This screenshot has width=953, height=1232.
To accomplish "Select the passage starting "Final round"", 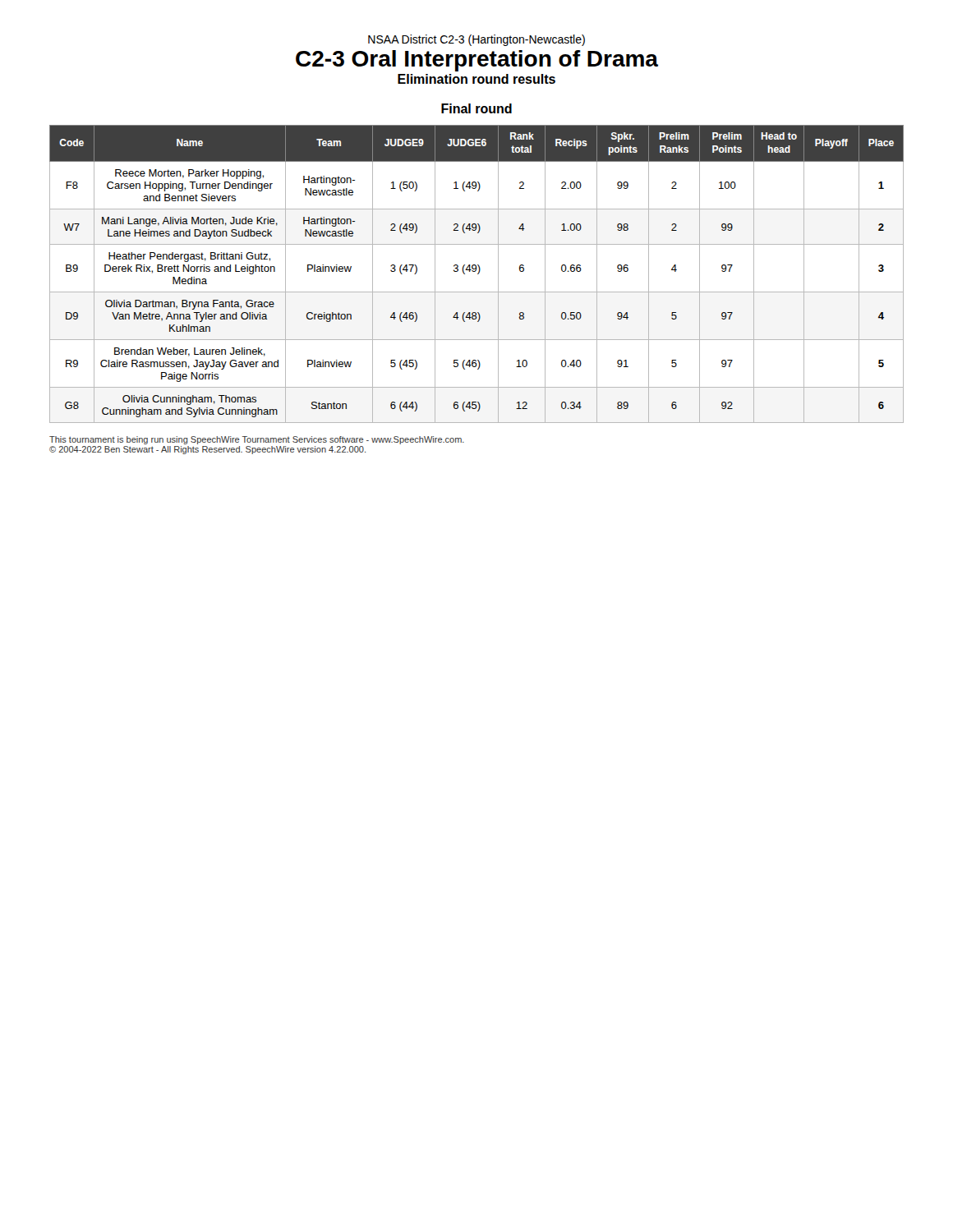I will pyautogui.click(x=476, y=109).
